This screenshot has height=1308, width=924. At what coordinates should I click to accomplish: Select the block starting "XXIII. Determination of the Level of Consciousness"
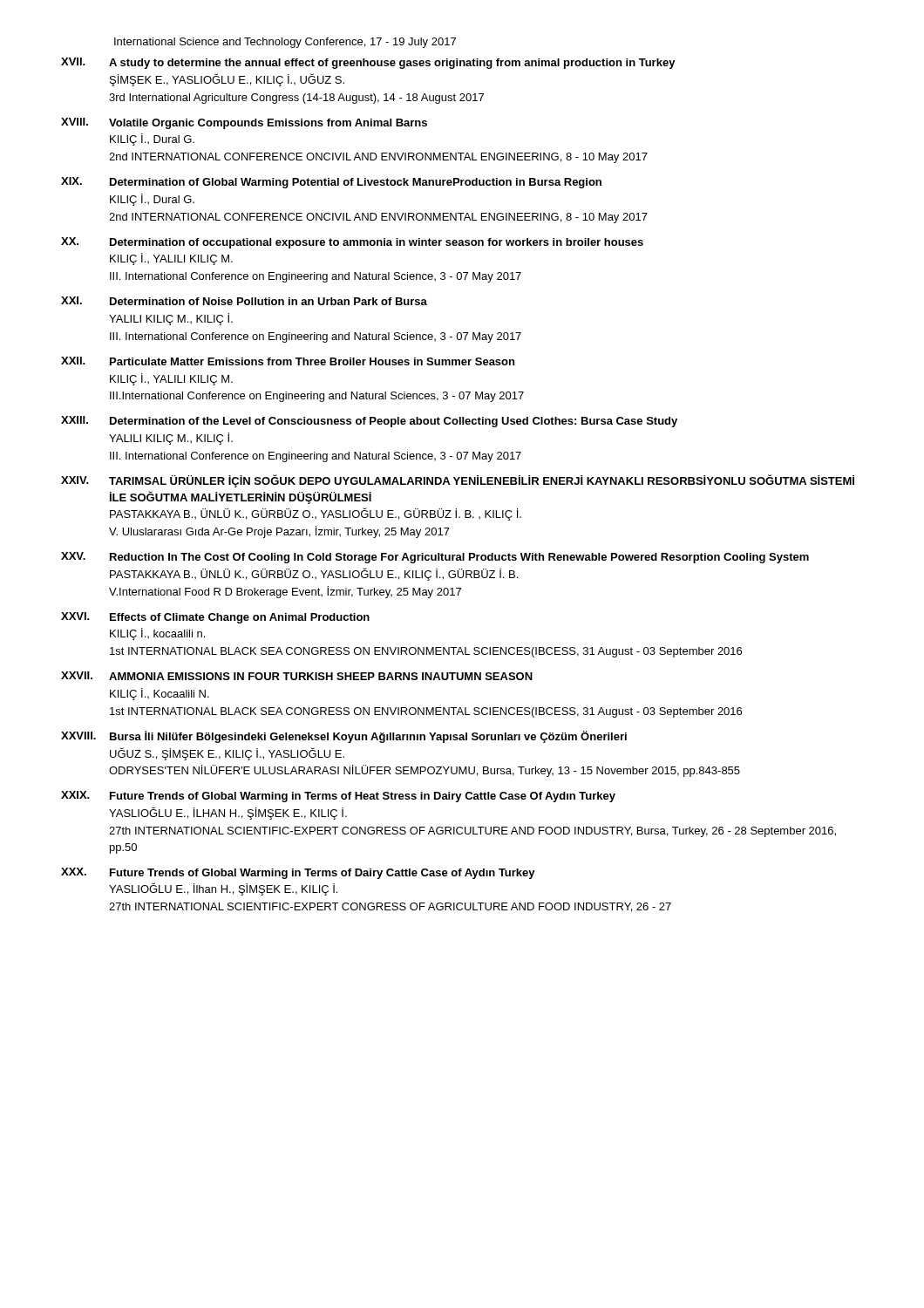369,422
